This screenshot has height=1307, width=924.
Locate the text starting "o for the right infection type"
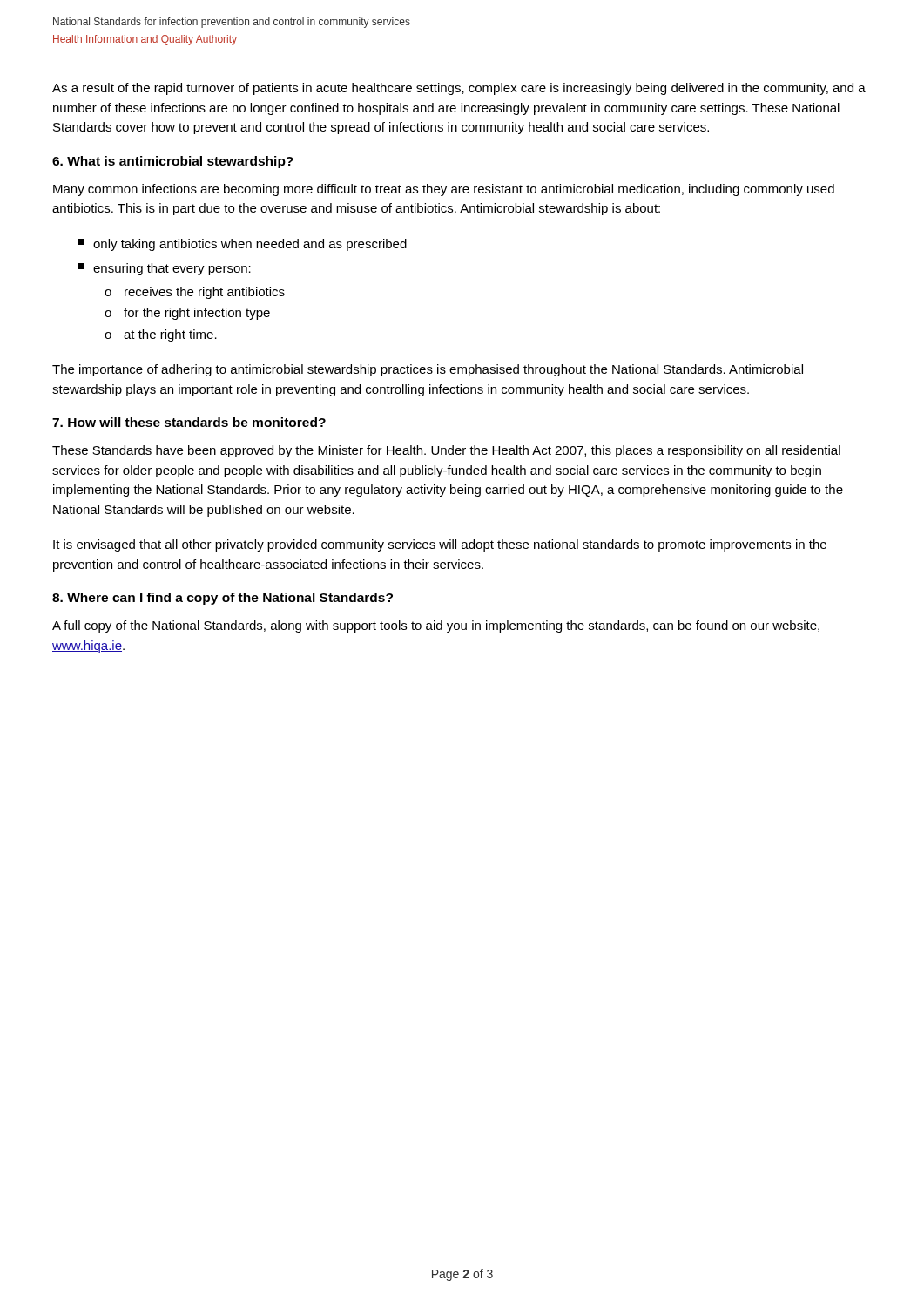click(x=187, y=313)
